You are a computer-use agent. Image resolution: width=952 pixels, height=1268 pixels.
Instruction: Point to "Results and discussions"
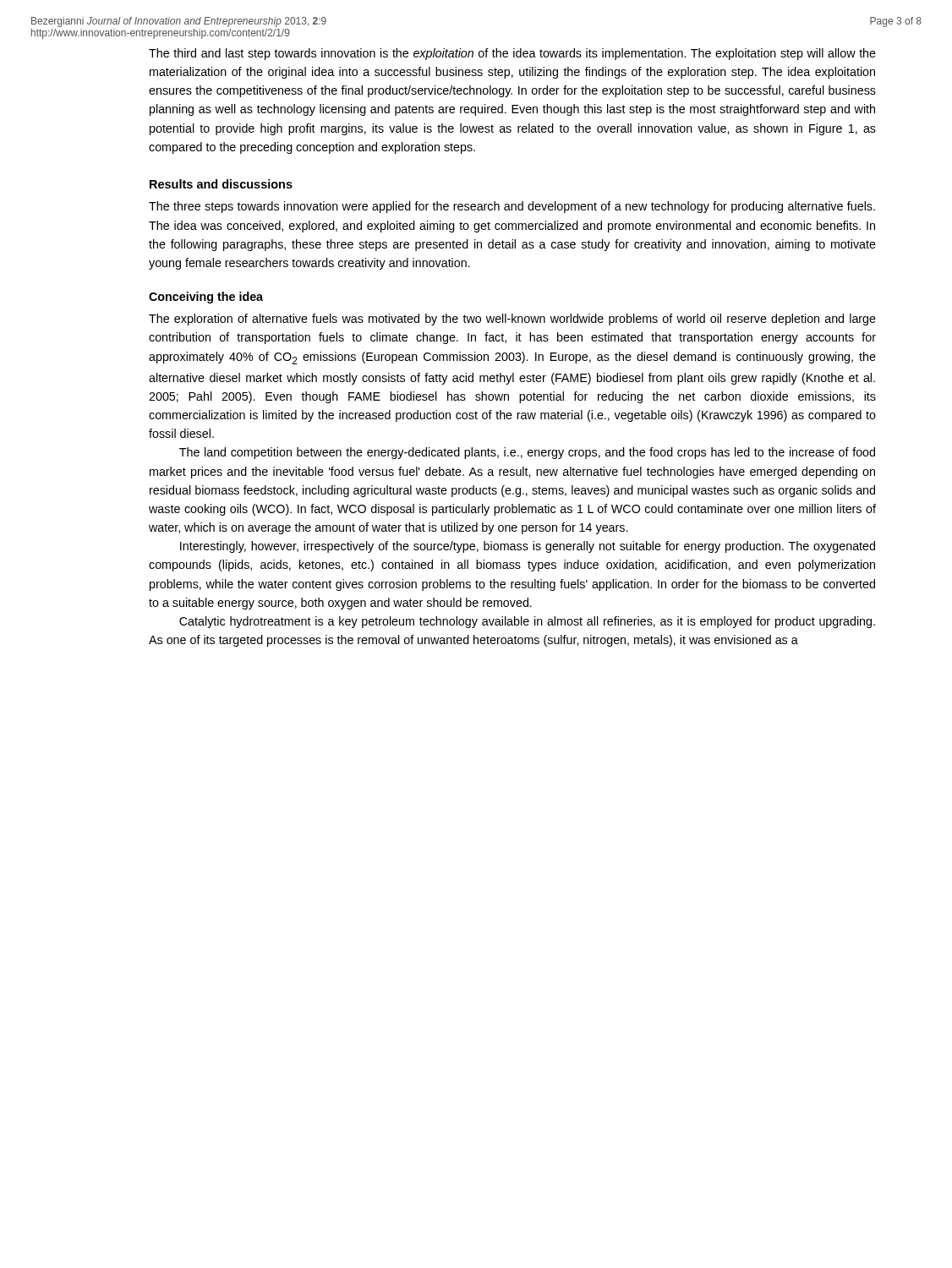tap(221, 184)
